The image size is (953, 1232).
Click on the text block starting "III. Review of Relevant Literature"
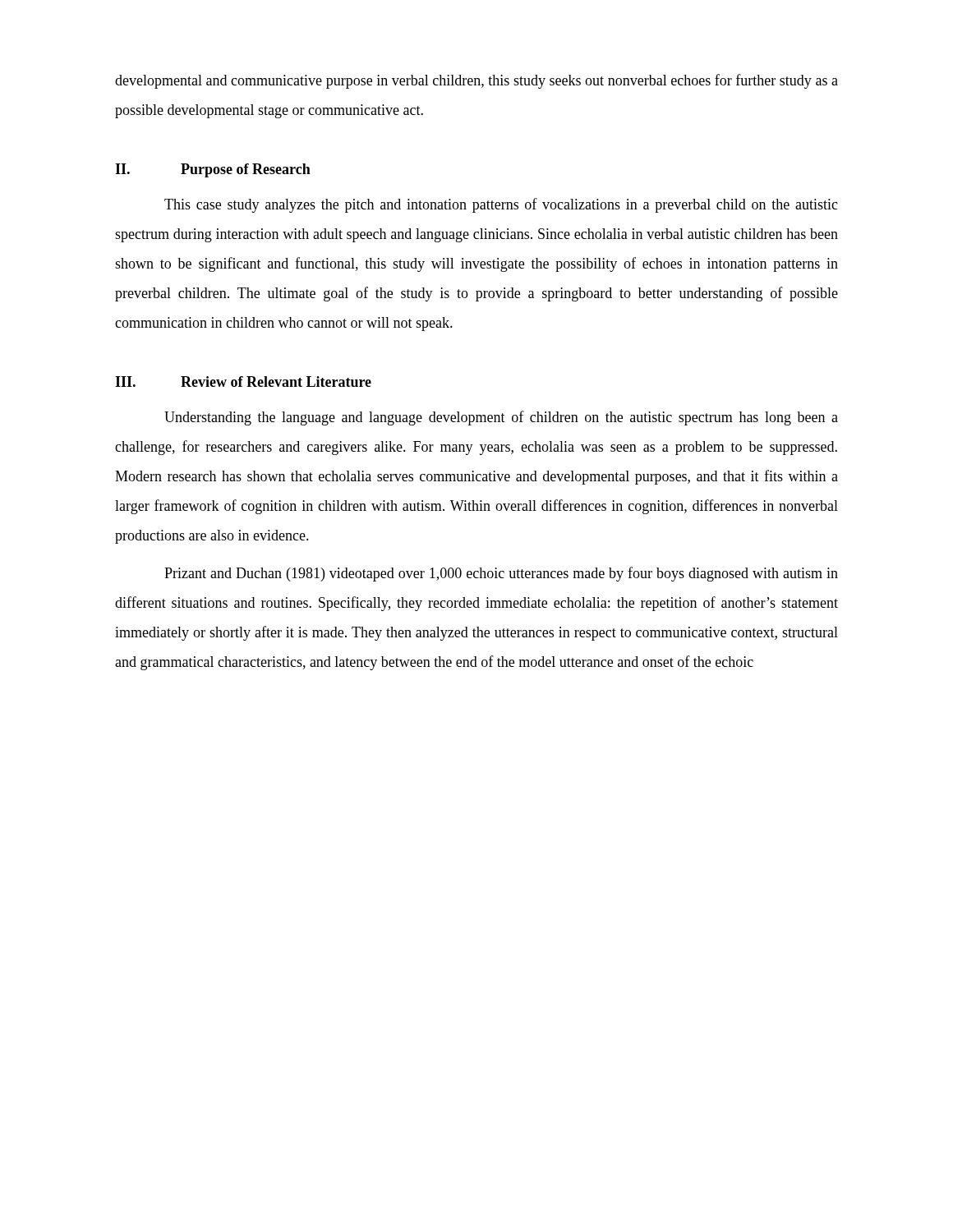click(243, 382)
